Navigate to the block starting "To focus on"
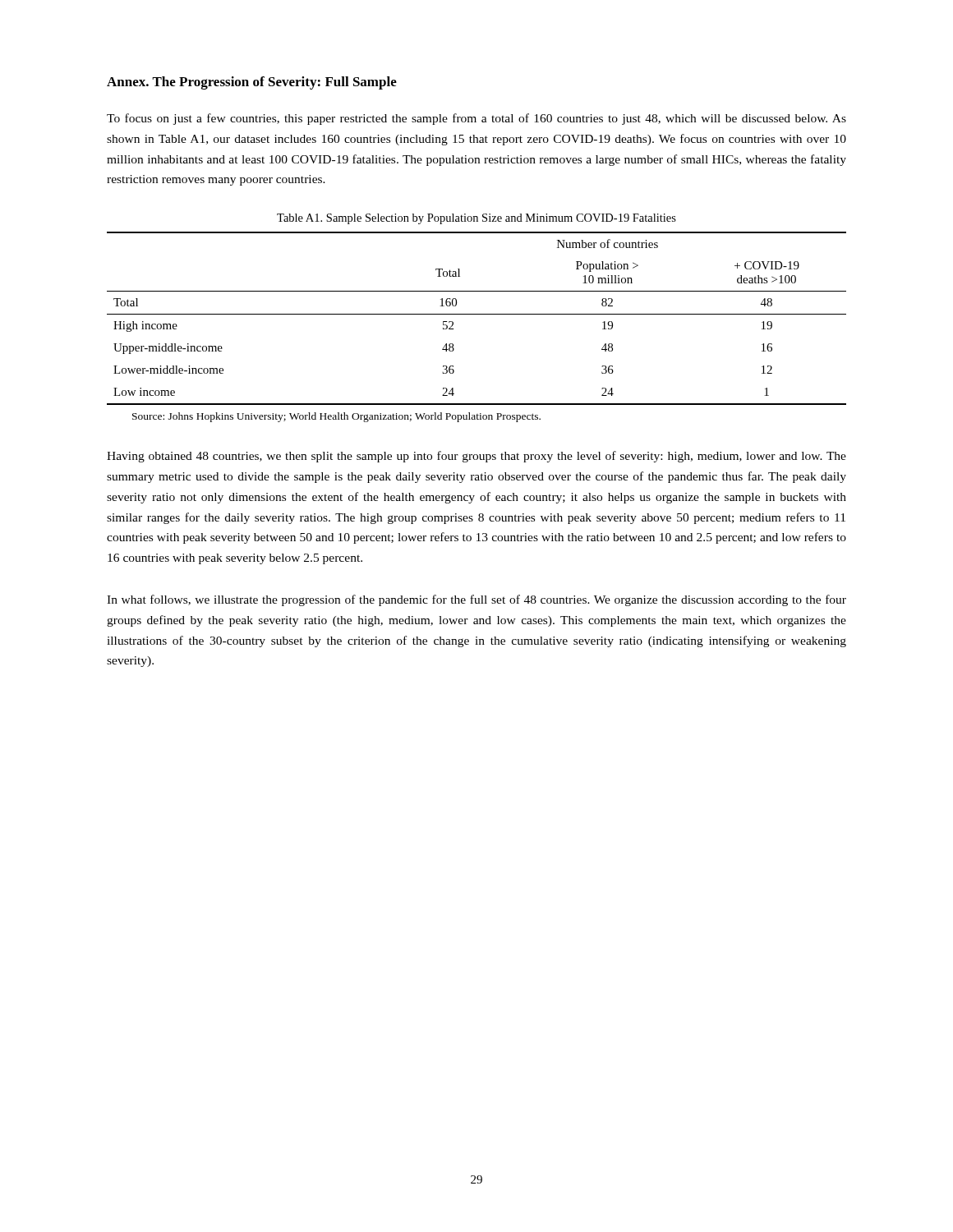This screenshot has width=953, height=1232. pyautogui.click(x=476, y=148)
